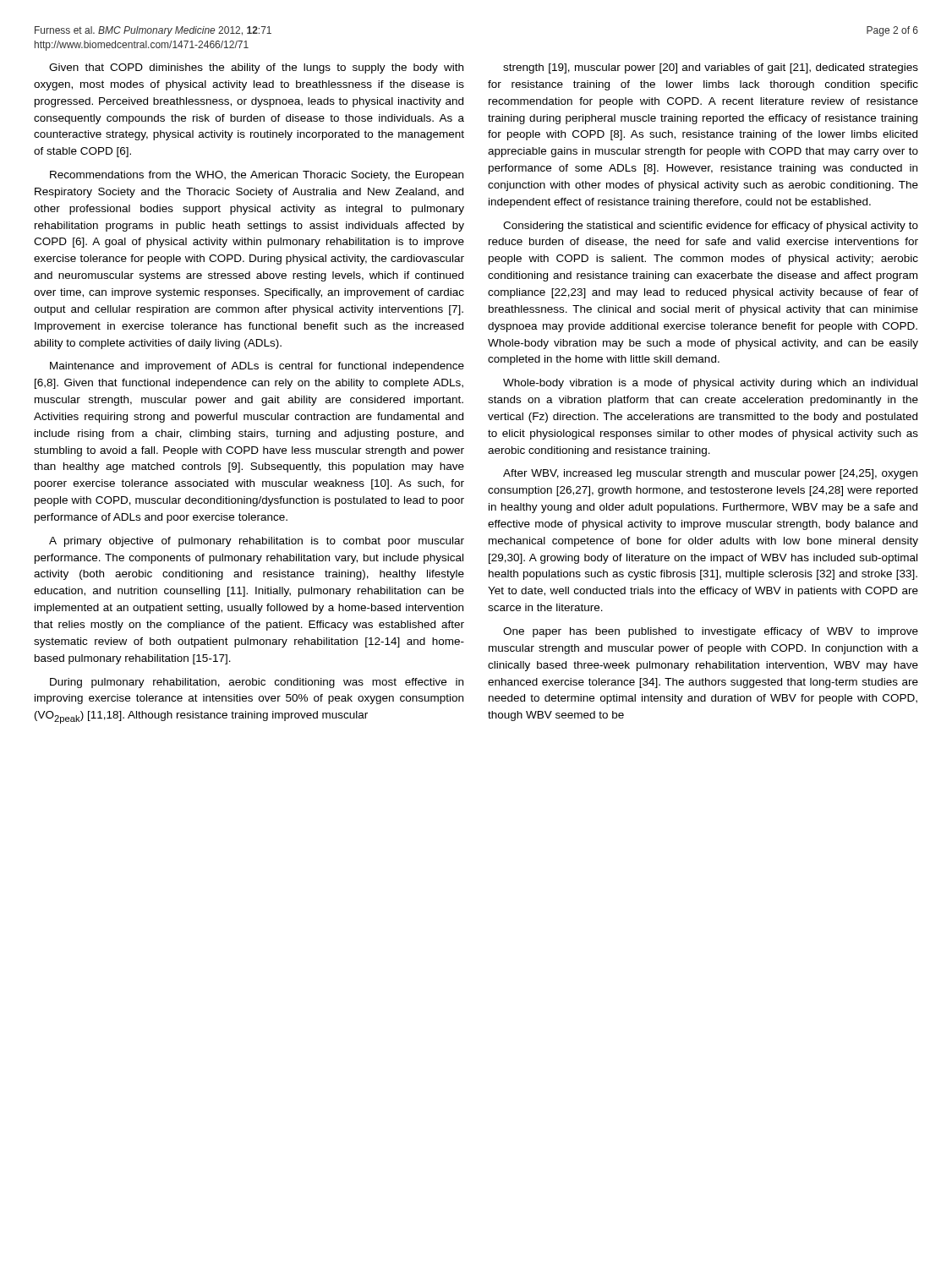Where is the passage that starts "Given that COPD diminishes"?
Image resolution: width=952 pixels, height=1268 pixels.
[249, 392]
